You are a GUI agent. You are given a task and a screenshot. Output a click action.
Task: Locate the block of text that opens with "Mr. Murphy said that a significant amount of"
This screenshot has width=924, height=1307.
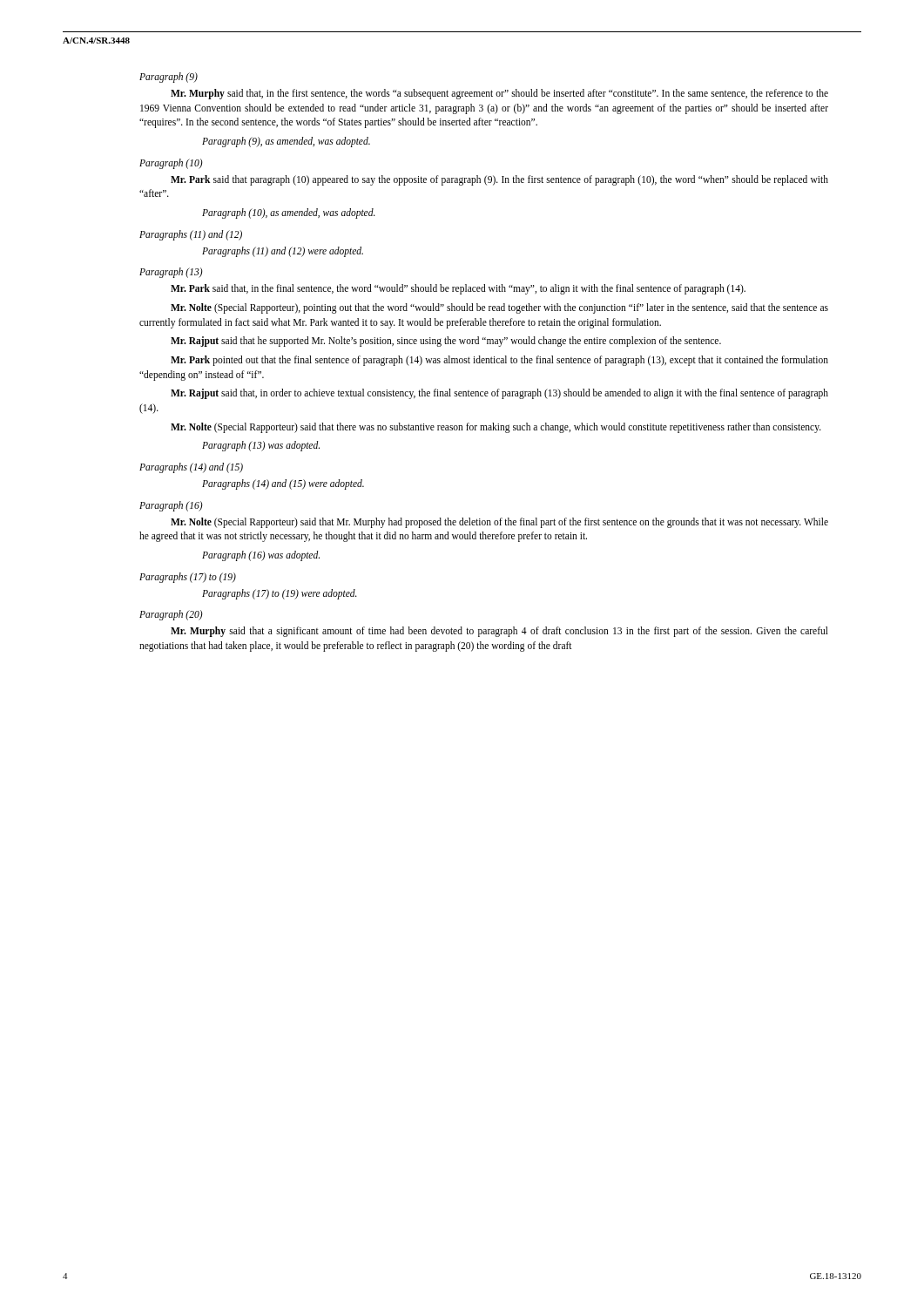point(484,639)
